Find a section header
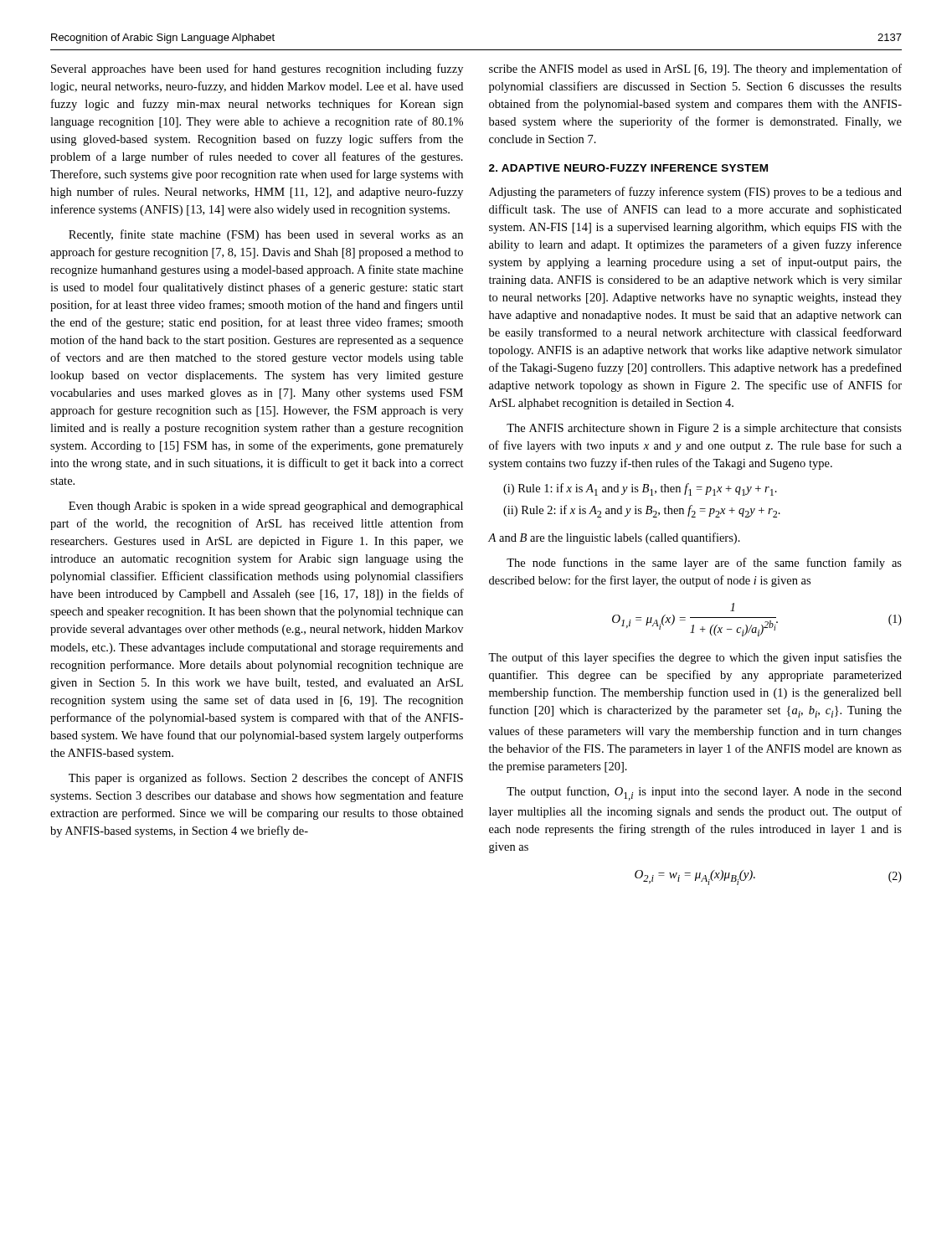Viewport: 952px width, 1256px height. [629, 168]
